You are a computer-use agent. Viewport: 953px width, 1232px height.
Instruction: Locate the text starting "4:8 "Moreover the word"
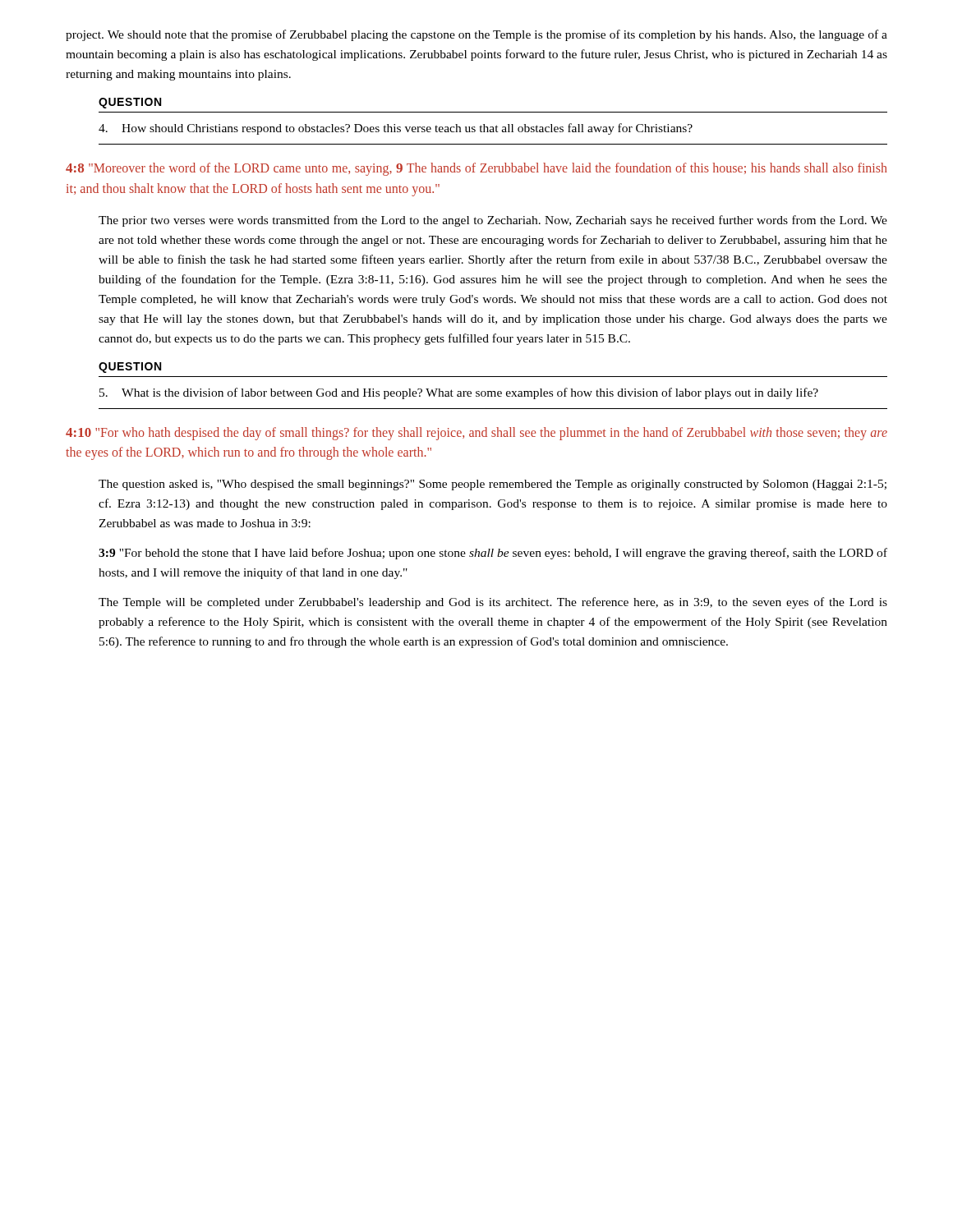point(476,178)
